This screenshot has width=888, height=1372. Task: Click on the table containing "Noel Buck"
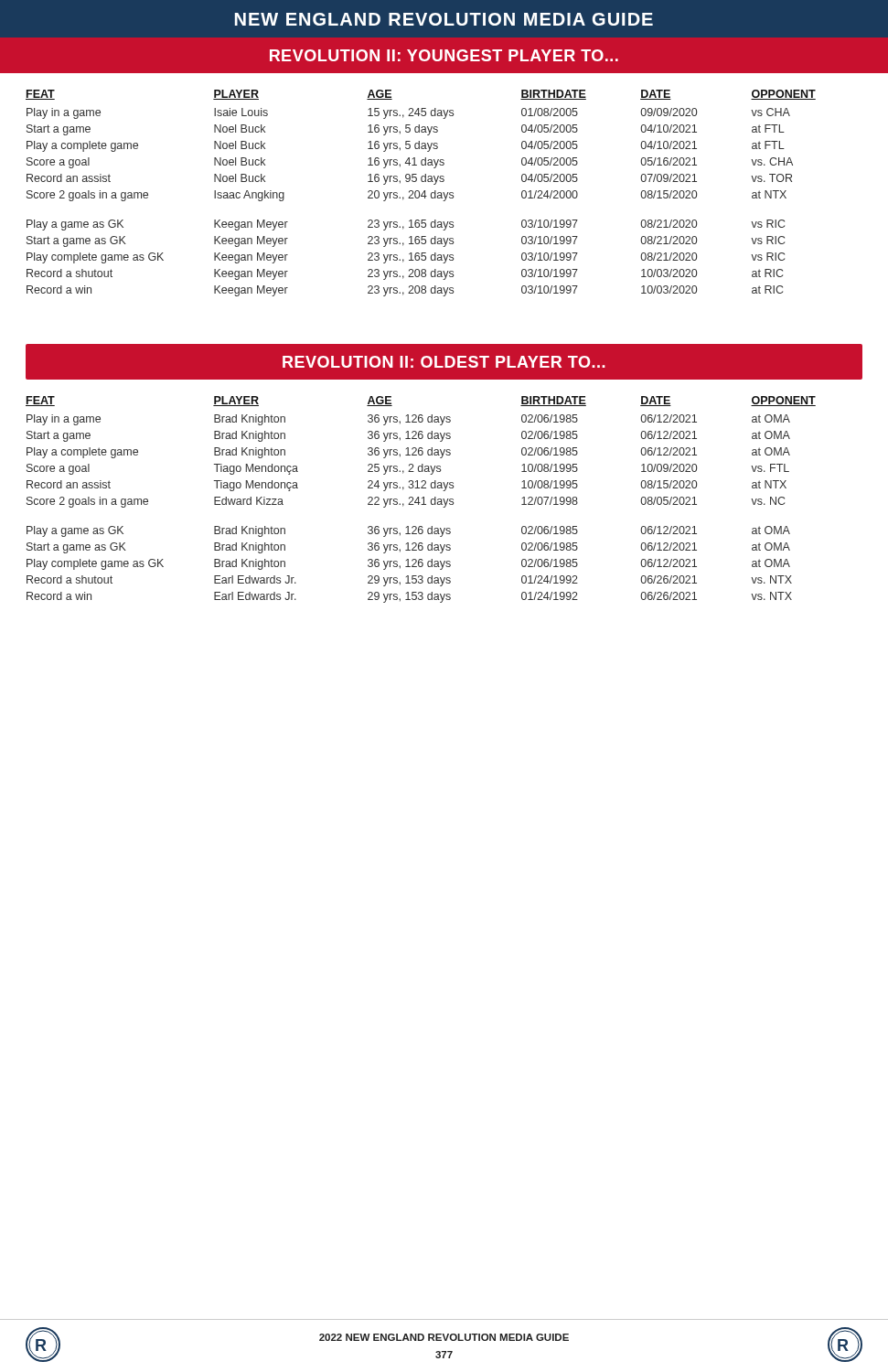pyautogui.click(x=444, y=191)
